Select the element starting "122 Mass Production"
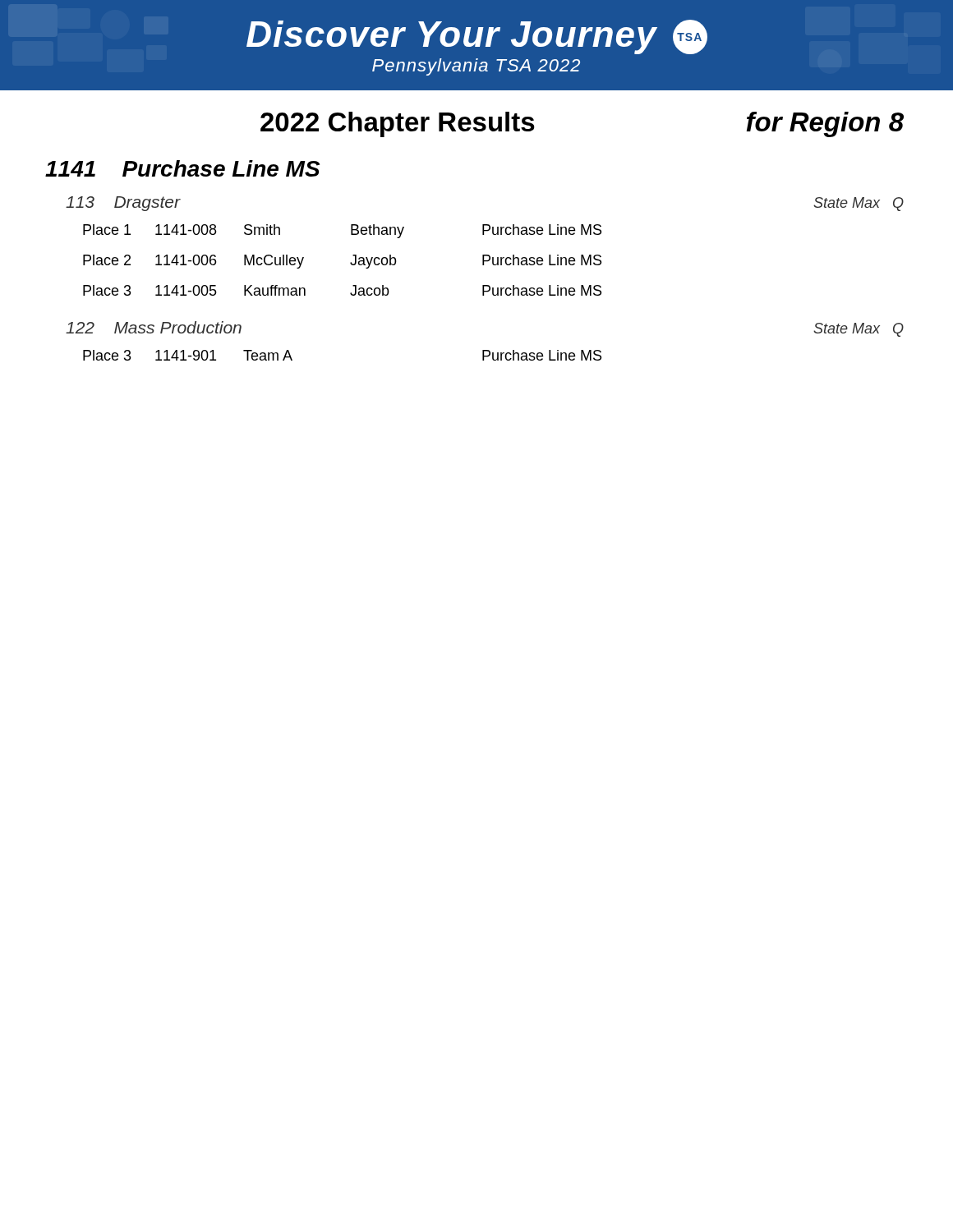 point(154,327)
